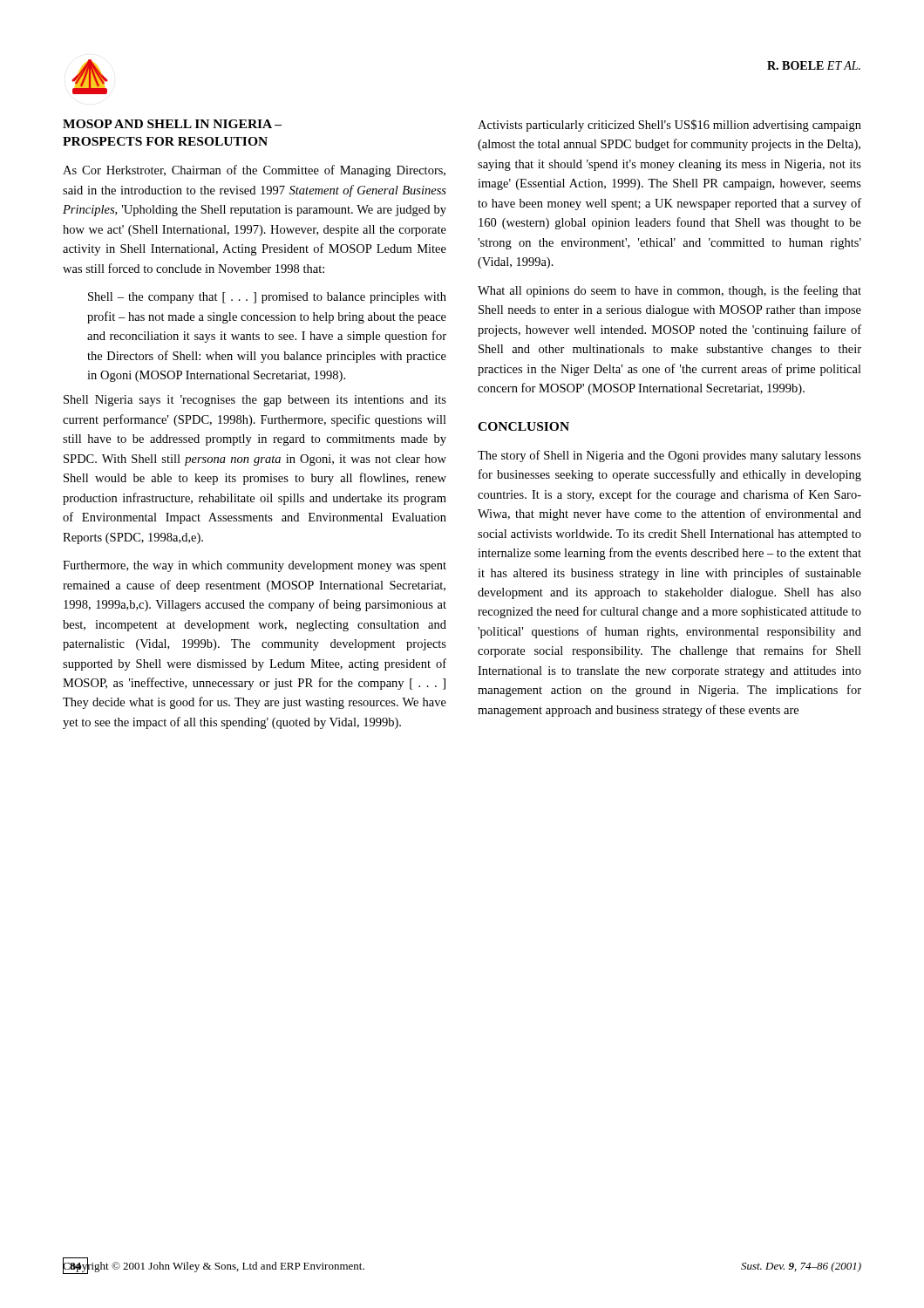
Task: Point to the text starting "What all opinions do seem"
Action: (669, 339)
